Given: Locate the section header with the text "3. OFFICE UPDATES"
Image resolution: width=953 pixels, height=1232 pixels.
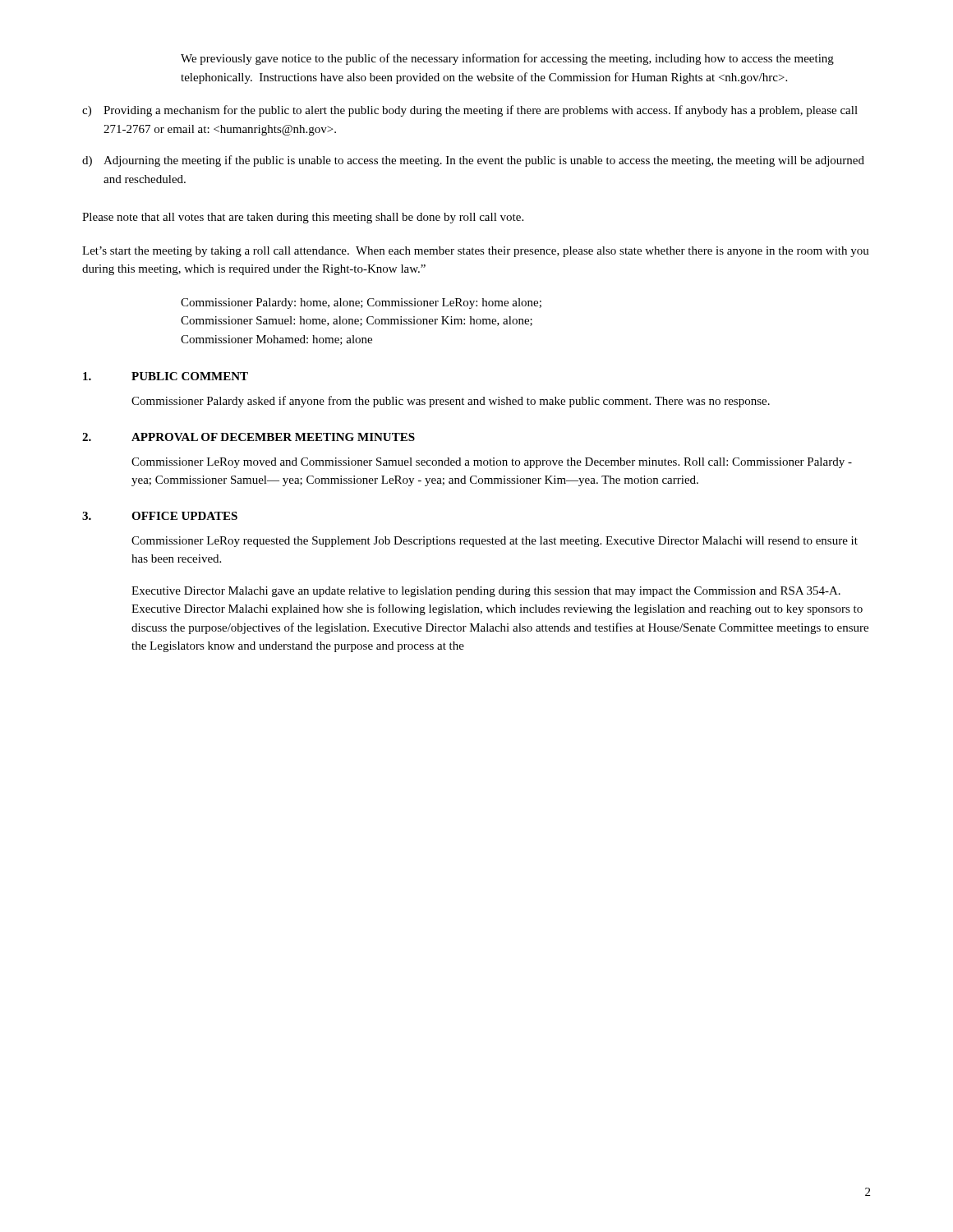Looking at the screenshot, I should click(x=160, y=516).
